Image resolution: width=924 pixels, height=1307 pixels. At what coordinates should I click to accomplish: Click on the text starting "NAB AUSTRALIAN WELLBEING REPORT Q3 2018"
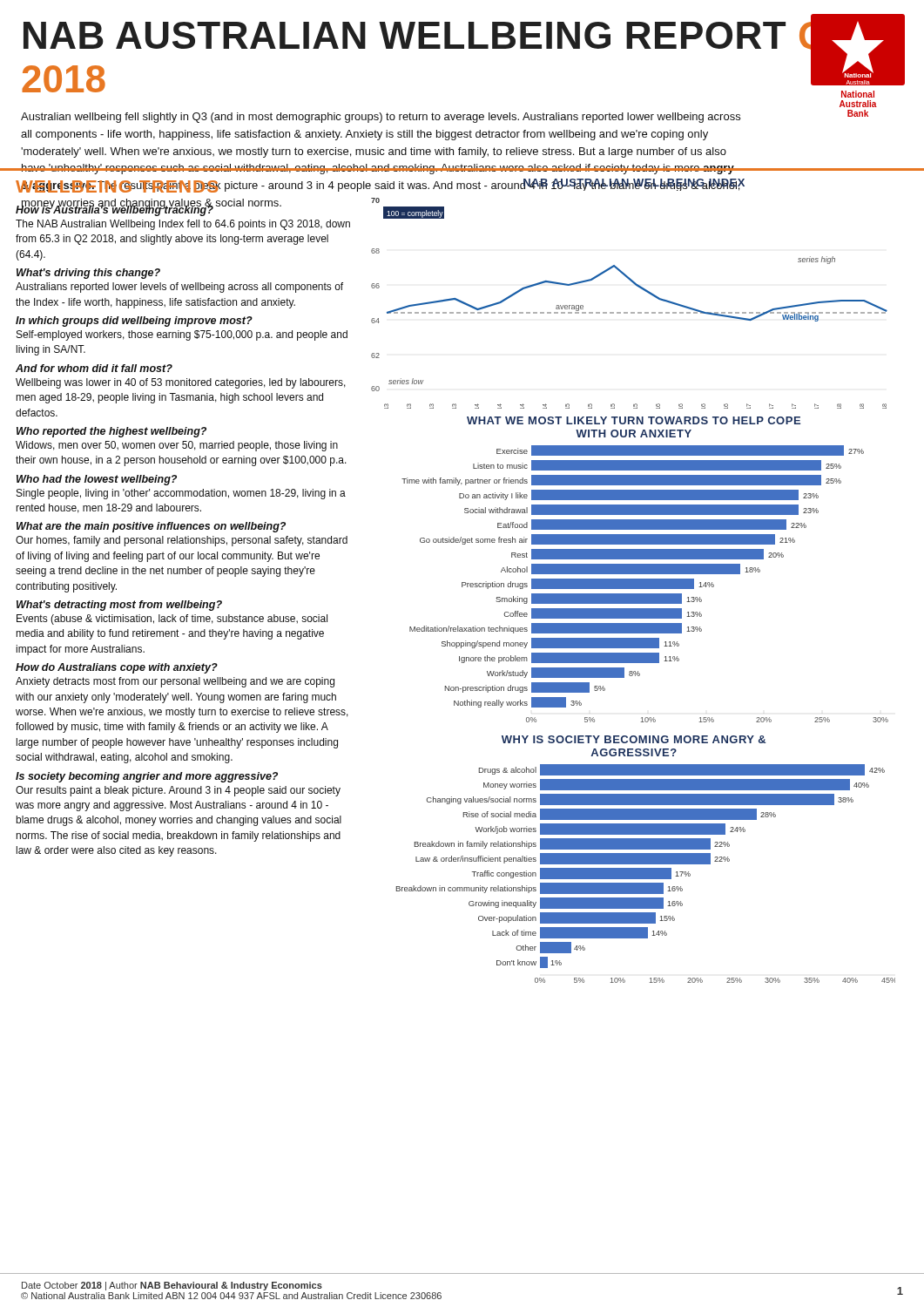tap(435, 57)
